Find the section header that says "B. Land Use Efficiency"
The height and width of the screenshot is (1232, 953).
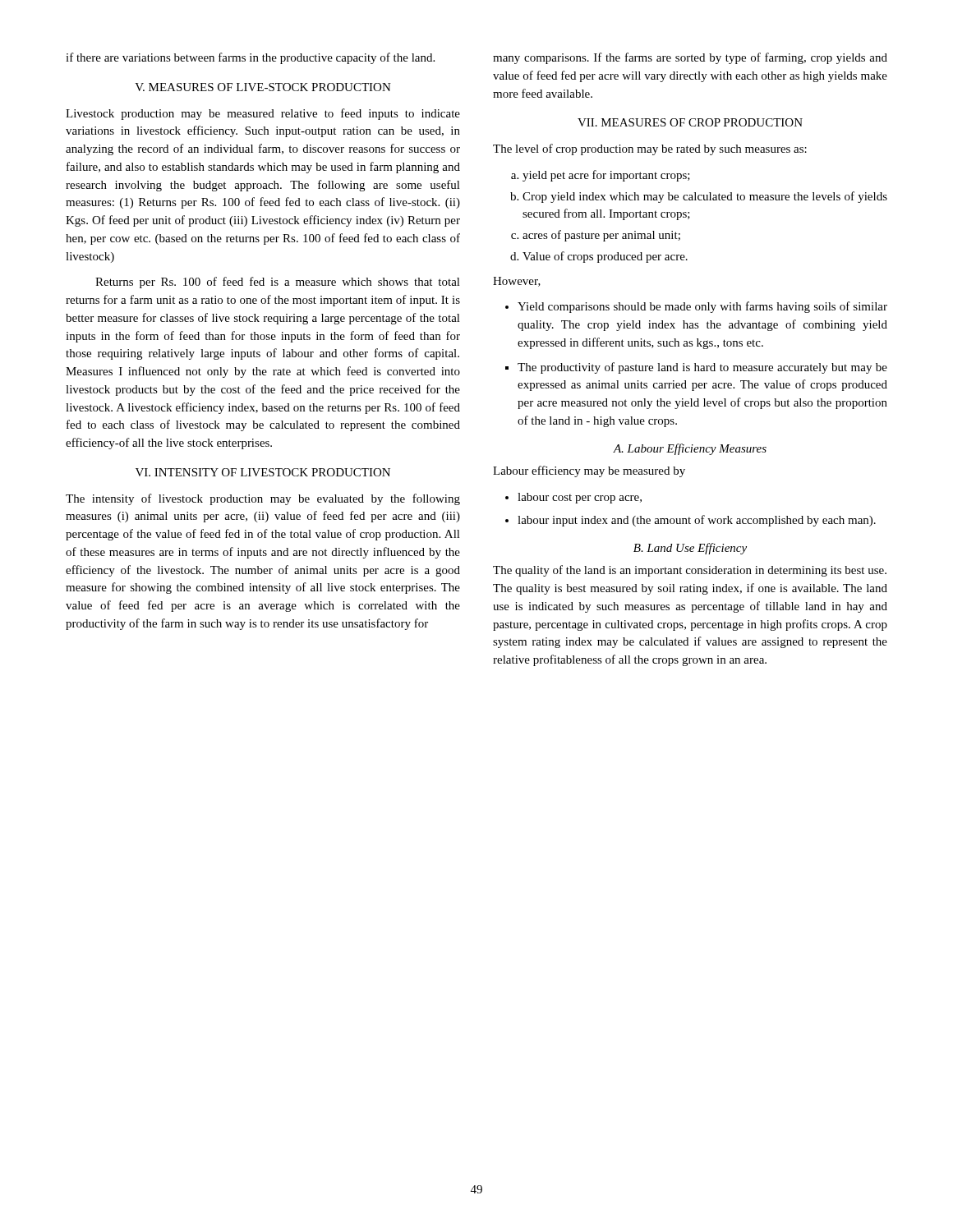(690, 547)
